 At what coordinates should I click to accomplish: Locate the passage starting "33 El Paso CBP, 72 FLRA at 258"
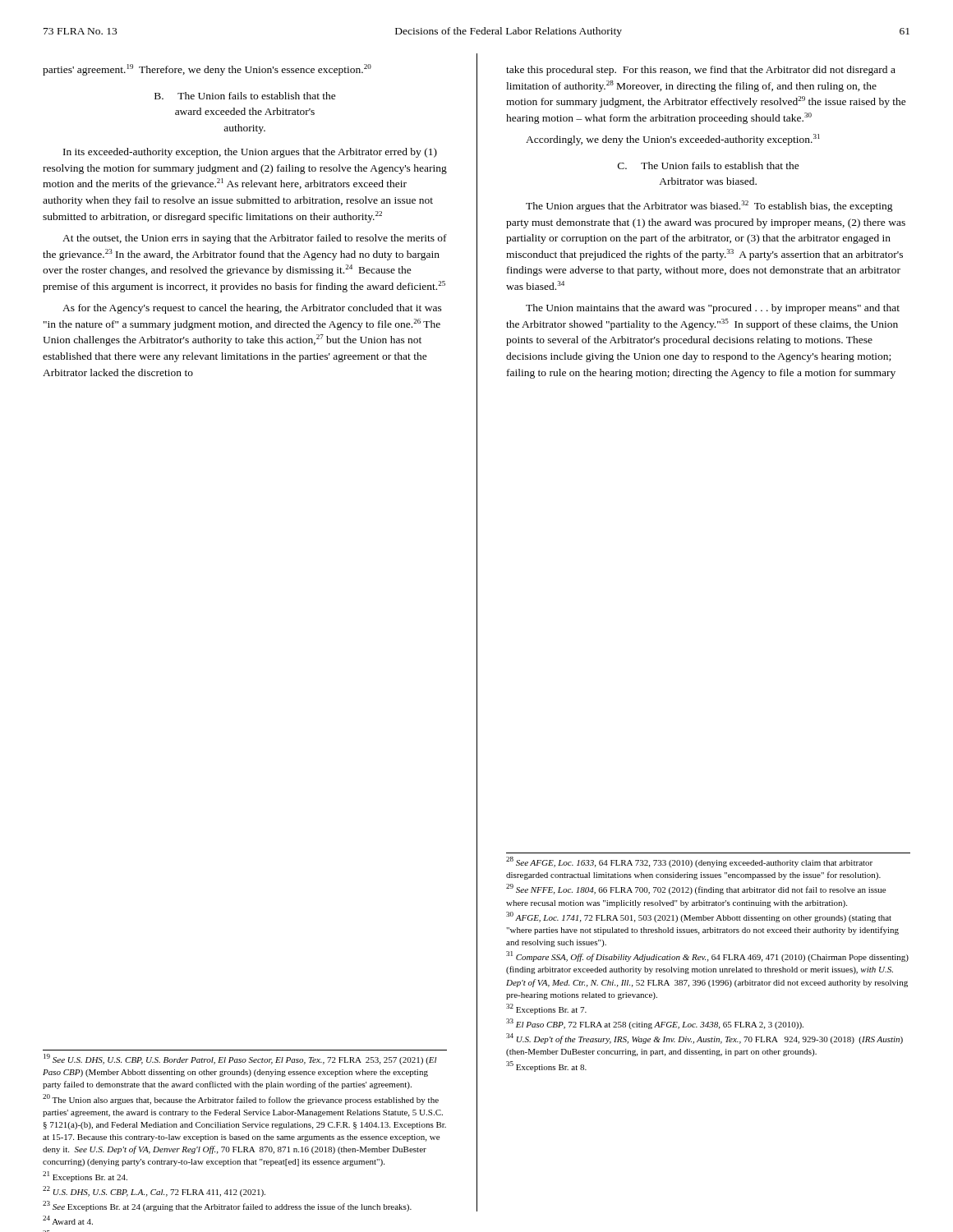coord(655,1024)
